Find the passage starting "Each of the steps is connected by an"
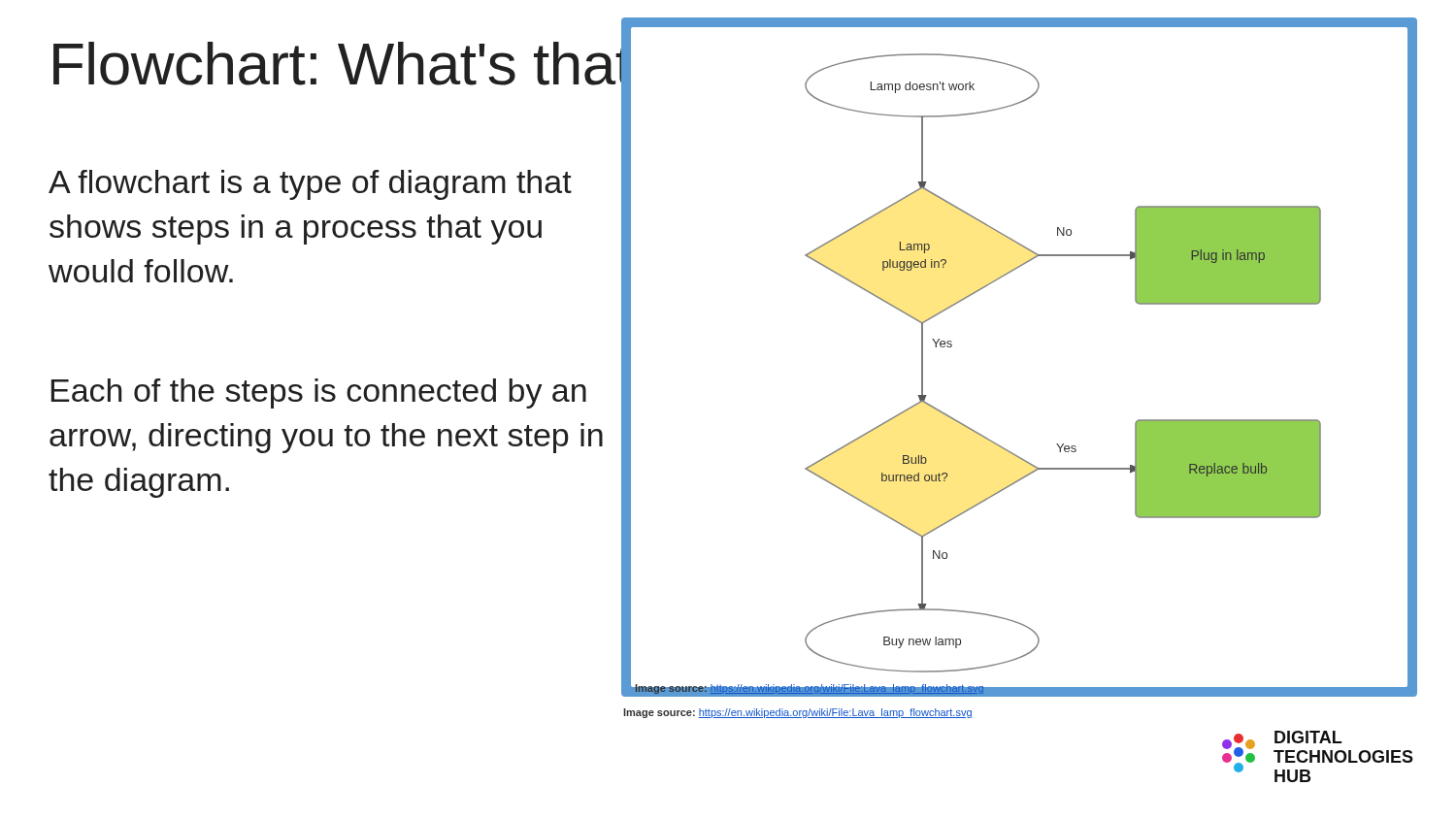The height and width of the screenshot is (819, 1456). point(326,435)
